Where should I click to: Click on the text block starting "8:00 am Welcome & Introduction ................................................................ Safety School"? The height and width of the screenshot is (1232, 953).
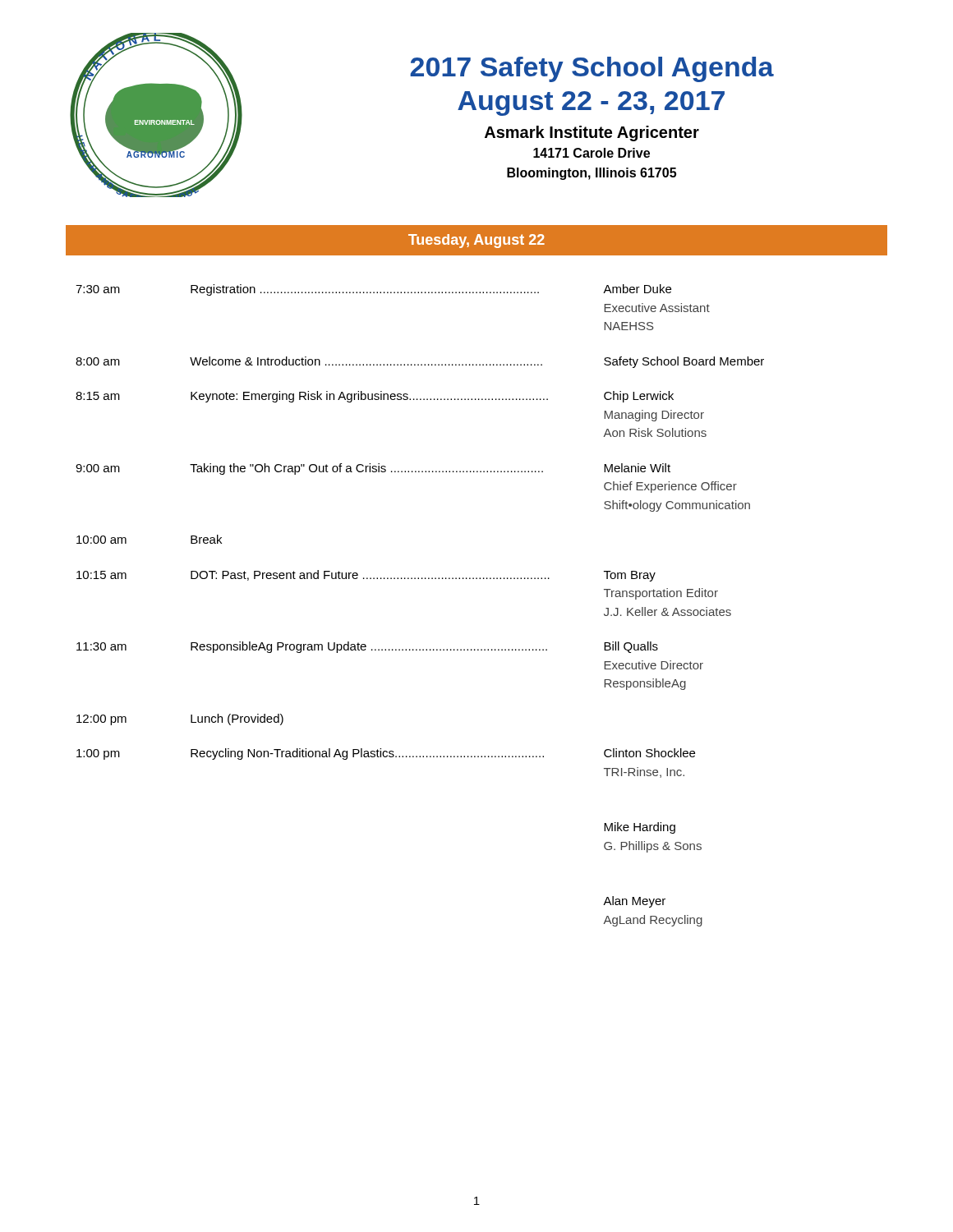(476, 361)
